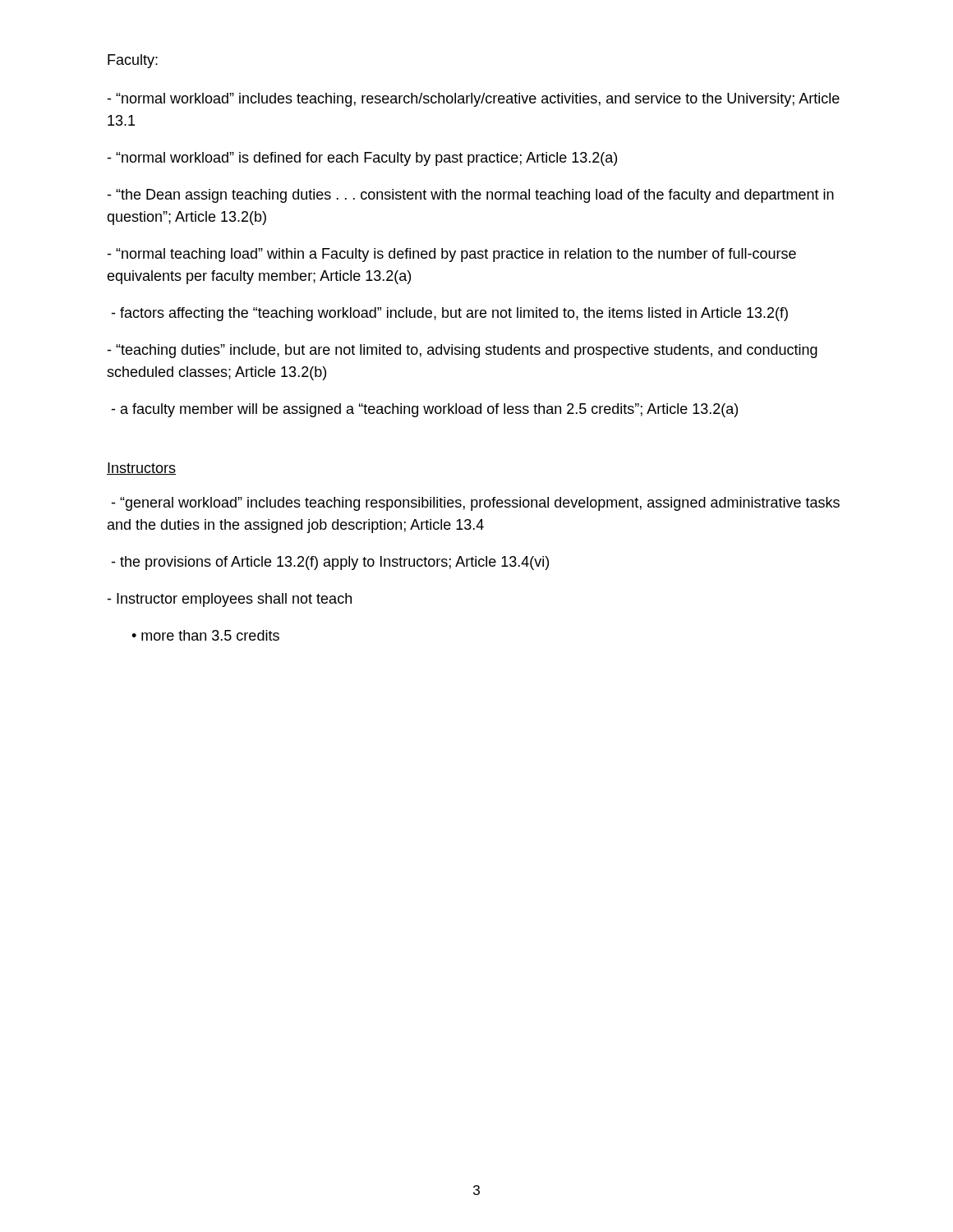Navigate to the element starting "Instructor employees shall not teach"
The width and height of the screenshot is (953, 1232).
pos(230,599)
